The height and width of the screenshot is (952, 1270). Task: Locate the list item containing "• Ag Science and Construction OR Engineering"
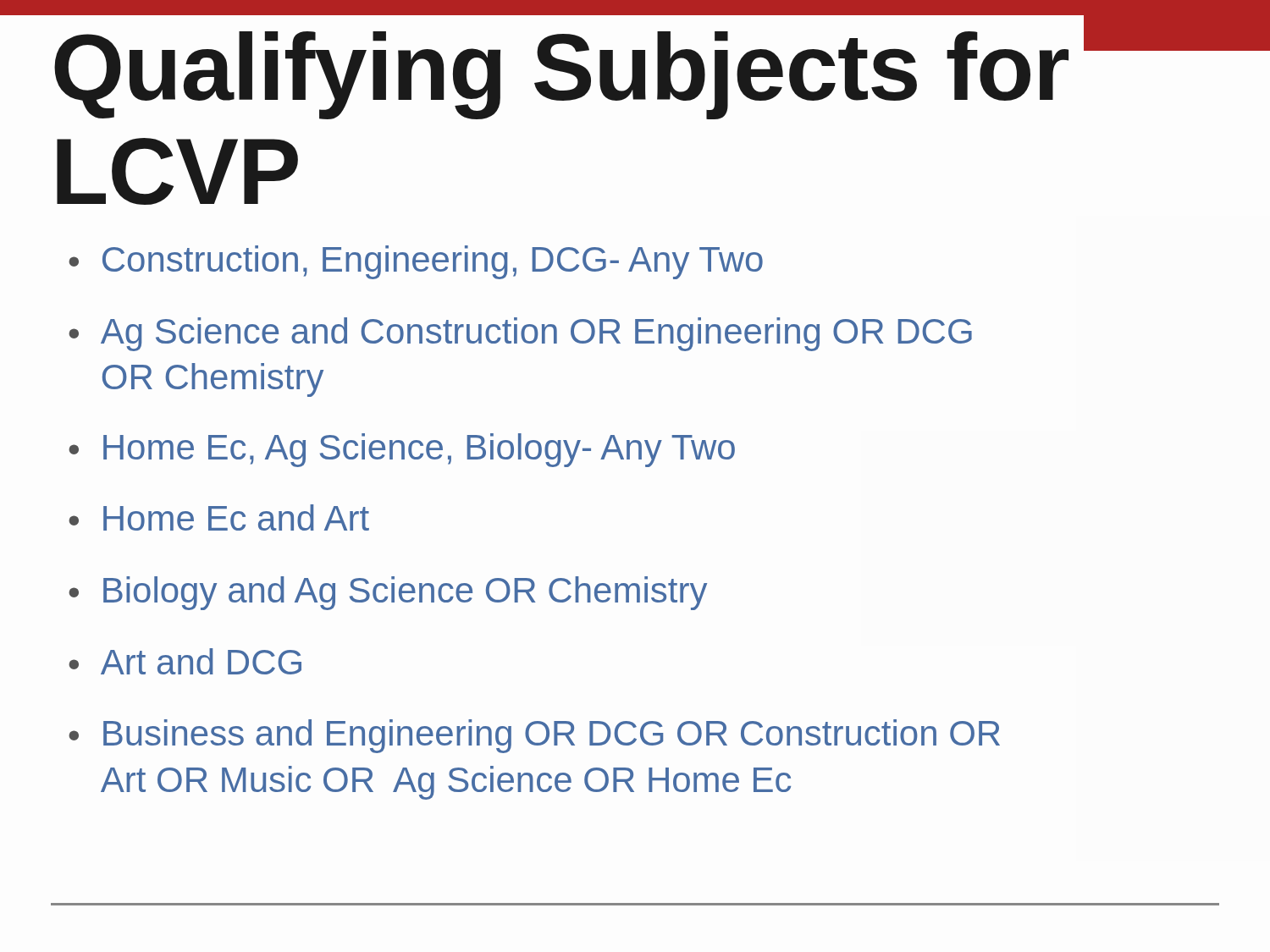coord(521,355)
